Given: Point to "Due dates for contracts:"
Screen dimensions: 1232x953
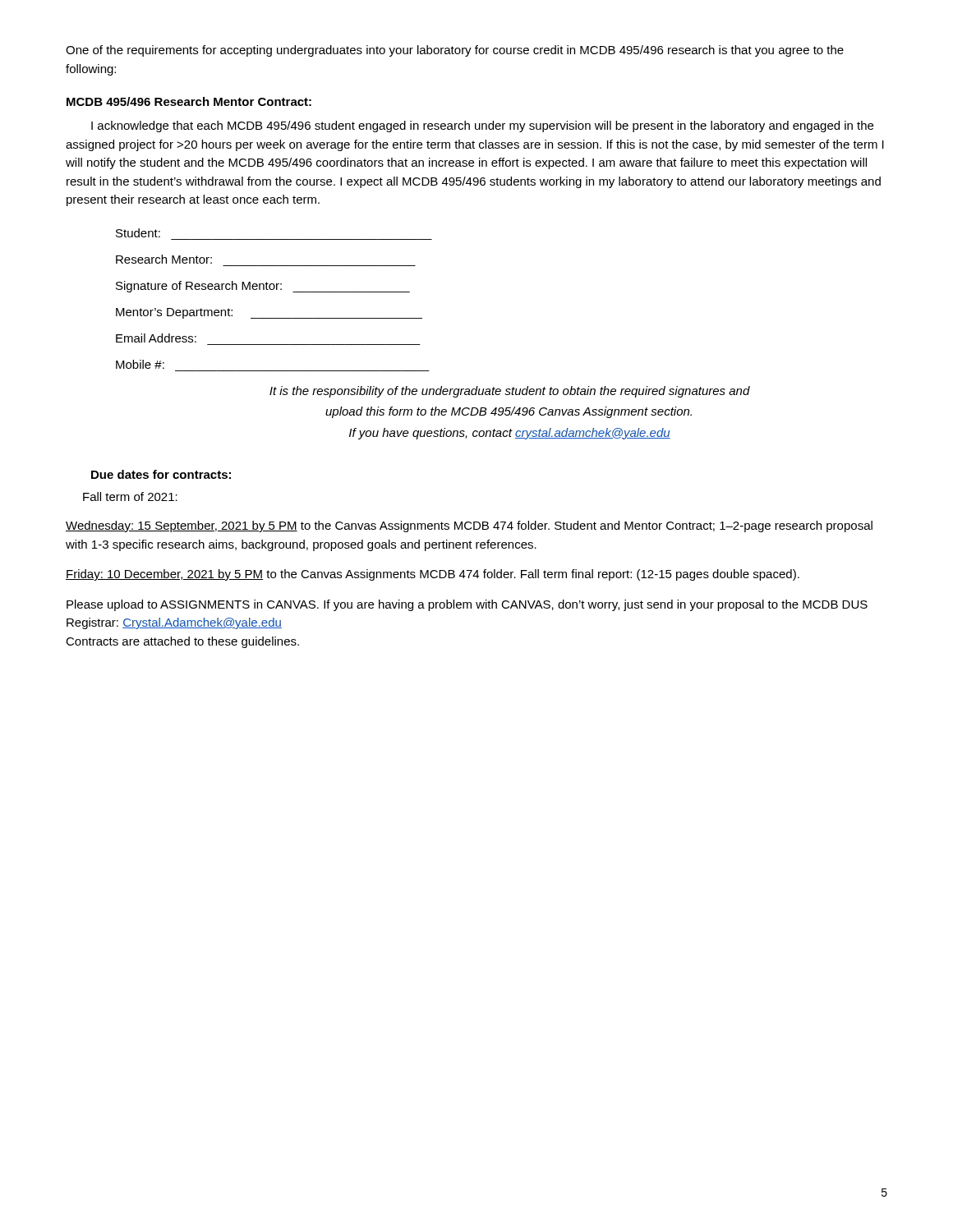Looking at the screenshot, I should [161, 474].
